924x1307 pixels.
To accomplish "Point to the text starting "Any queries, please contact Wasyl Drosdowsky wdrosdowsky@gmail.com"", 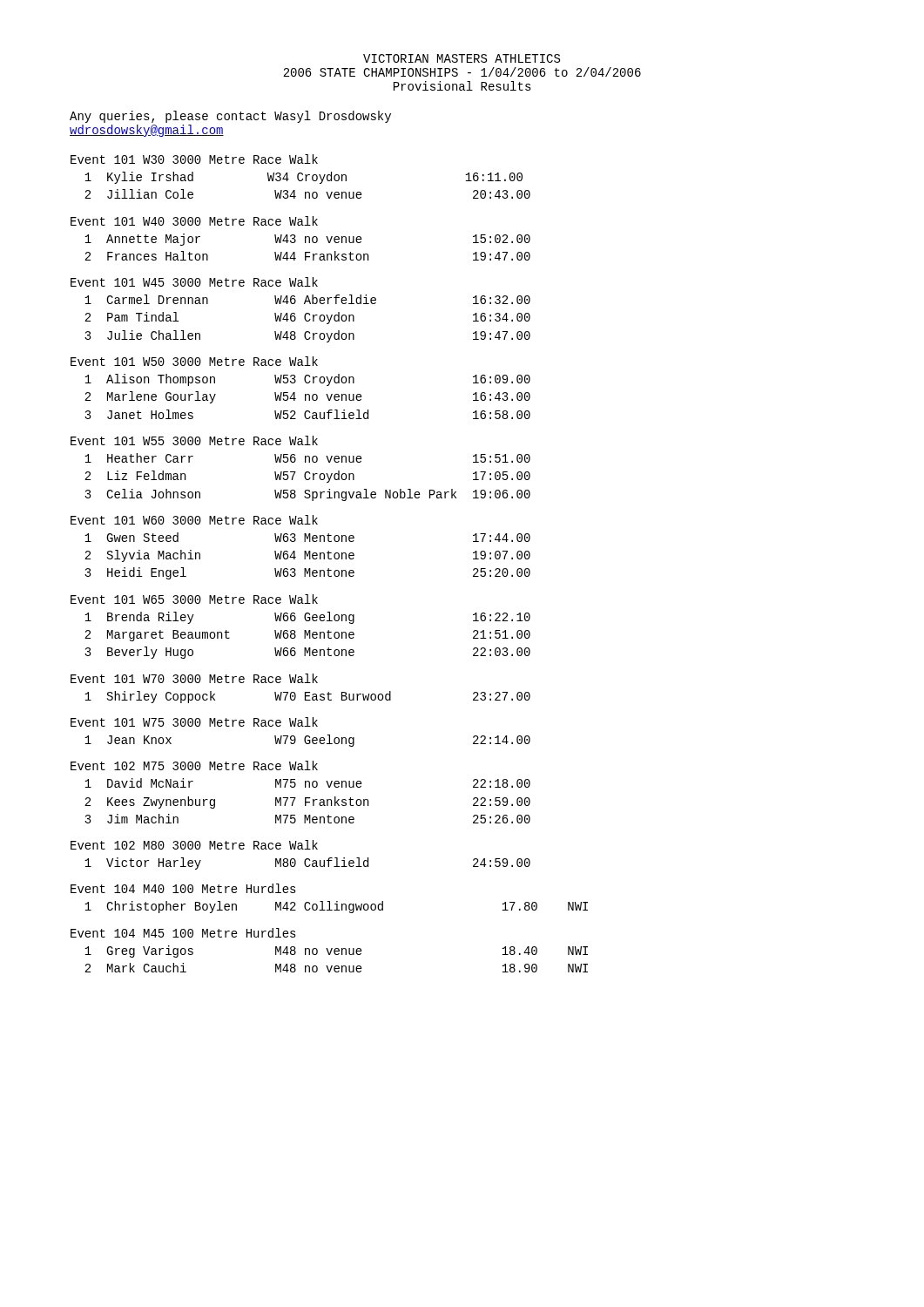I will [x=231, y=124].
